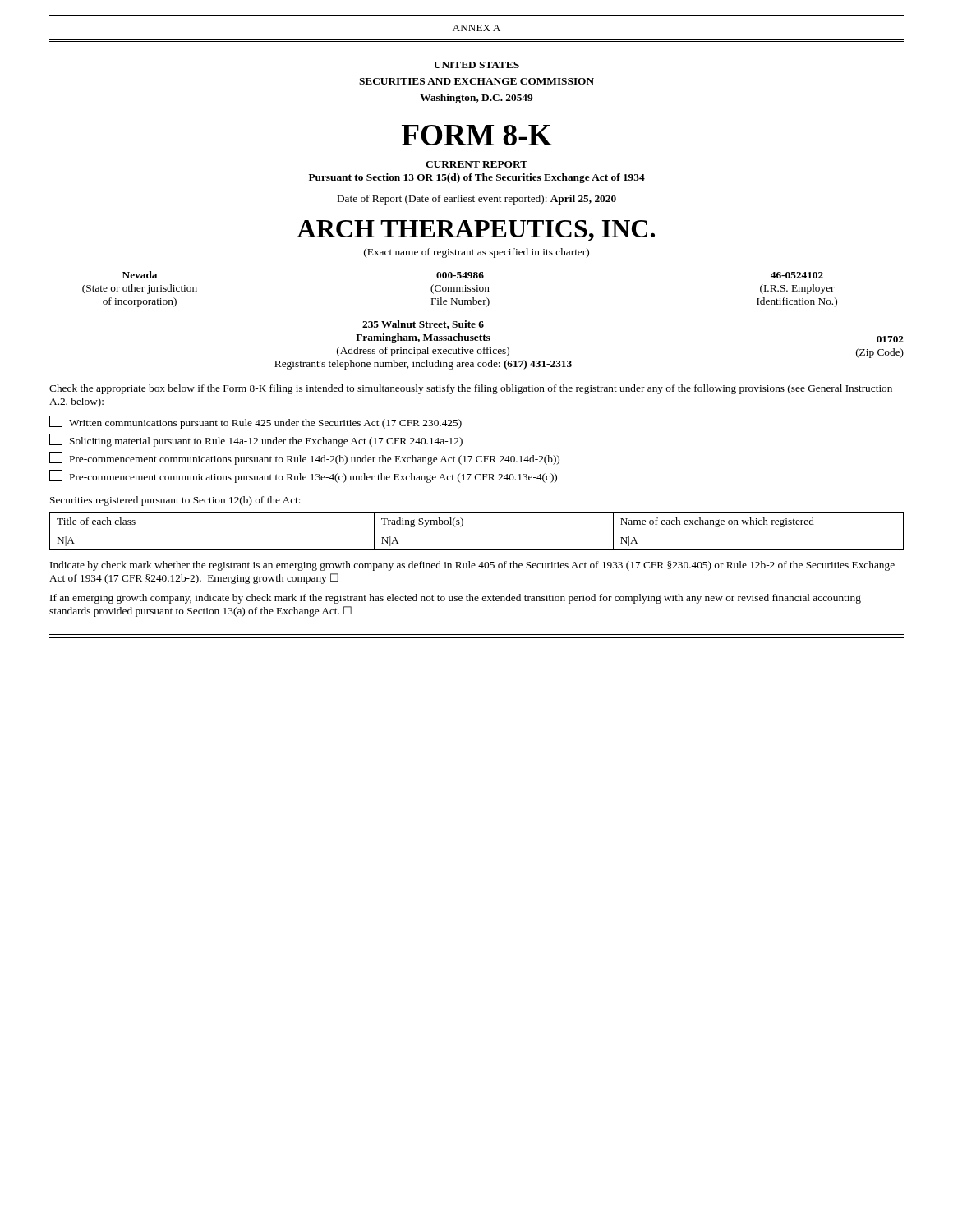Select the title that says "FORM 8-K"

coord(476,135)
